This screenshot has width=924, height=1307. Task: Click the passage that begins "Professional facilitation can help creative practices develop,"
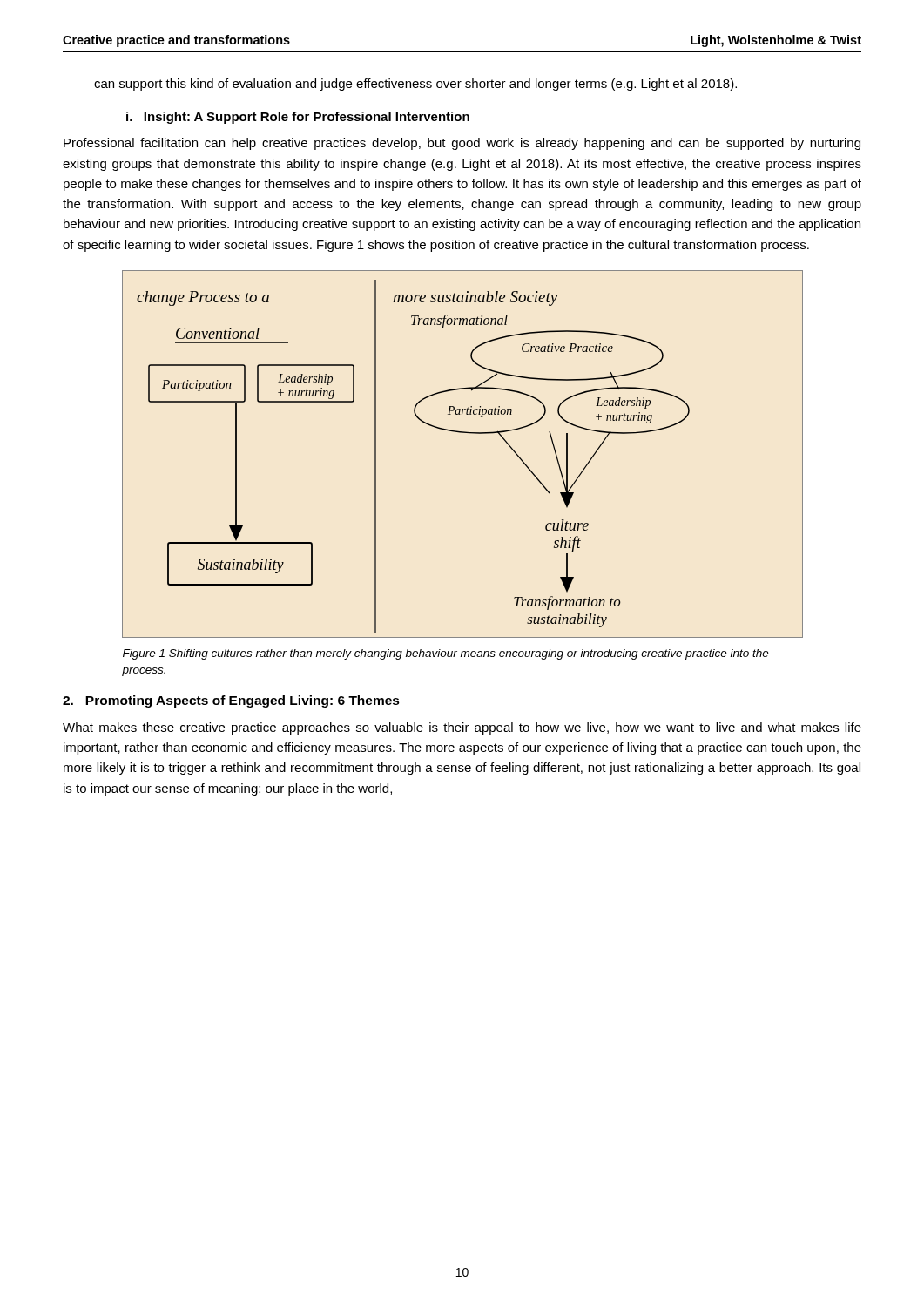[x=462, y=193]
